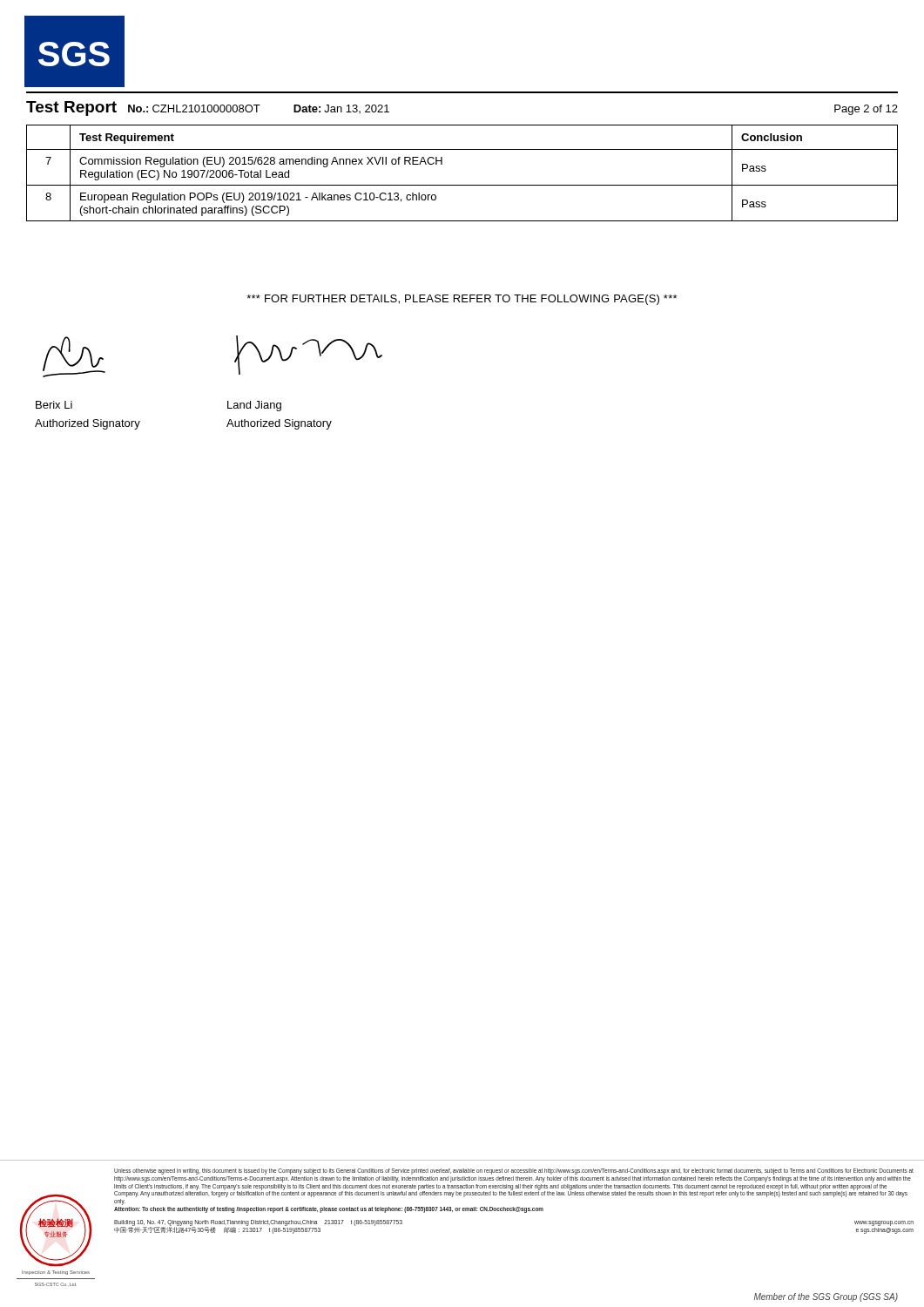
Task: Find the table that mentions "Commission Regulation (EU)"
Action: (462, 173)
